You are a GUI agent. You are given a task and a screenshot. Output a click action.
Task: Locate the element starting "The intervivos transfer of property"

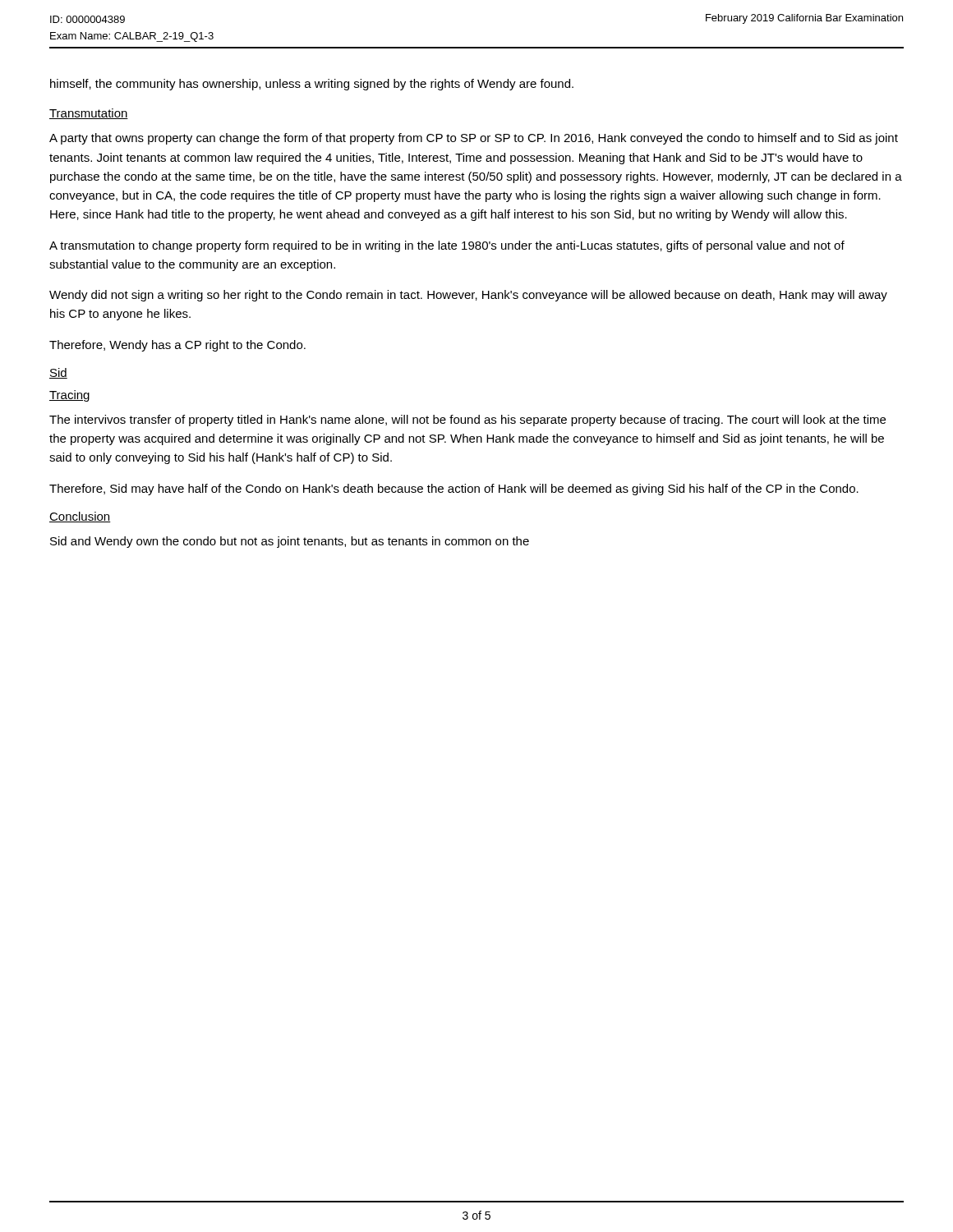[x=476, y=438]
